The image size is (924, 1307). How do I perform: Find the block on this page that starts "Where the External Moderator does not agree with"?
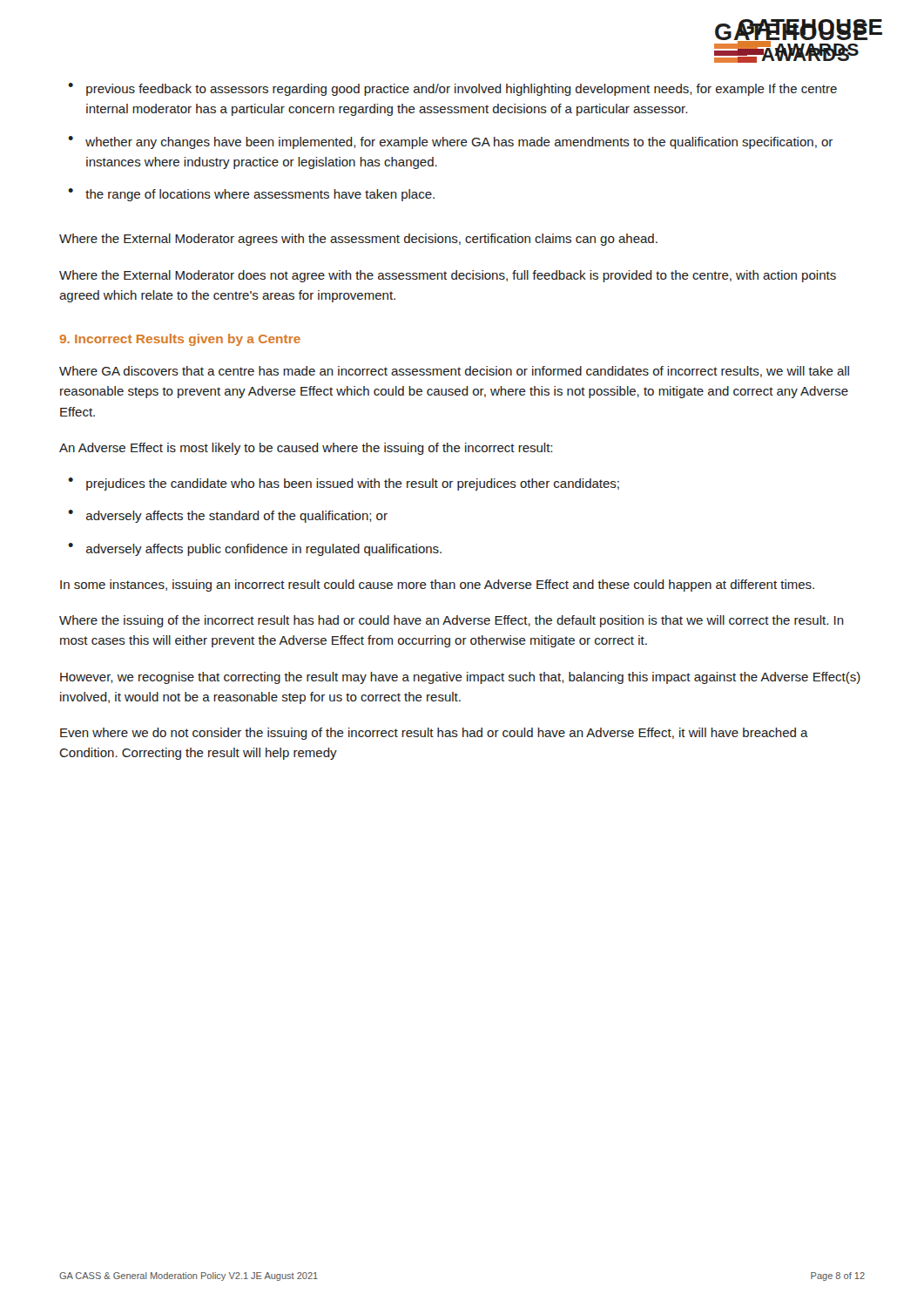click(x=448, y=285)
